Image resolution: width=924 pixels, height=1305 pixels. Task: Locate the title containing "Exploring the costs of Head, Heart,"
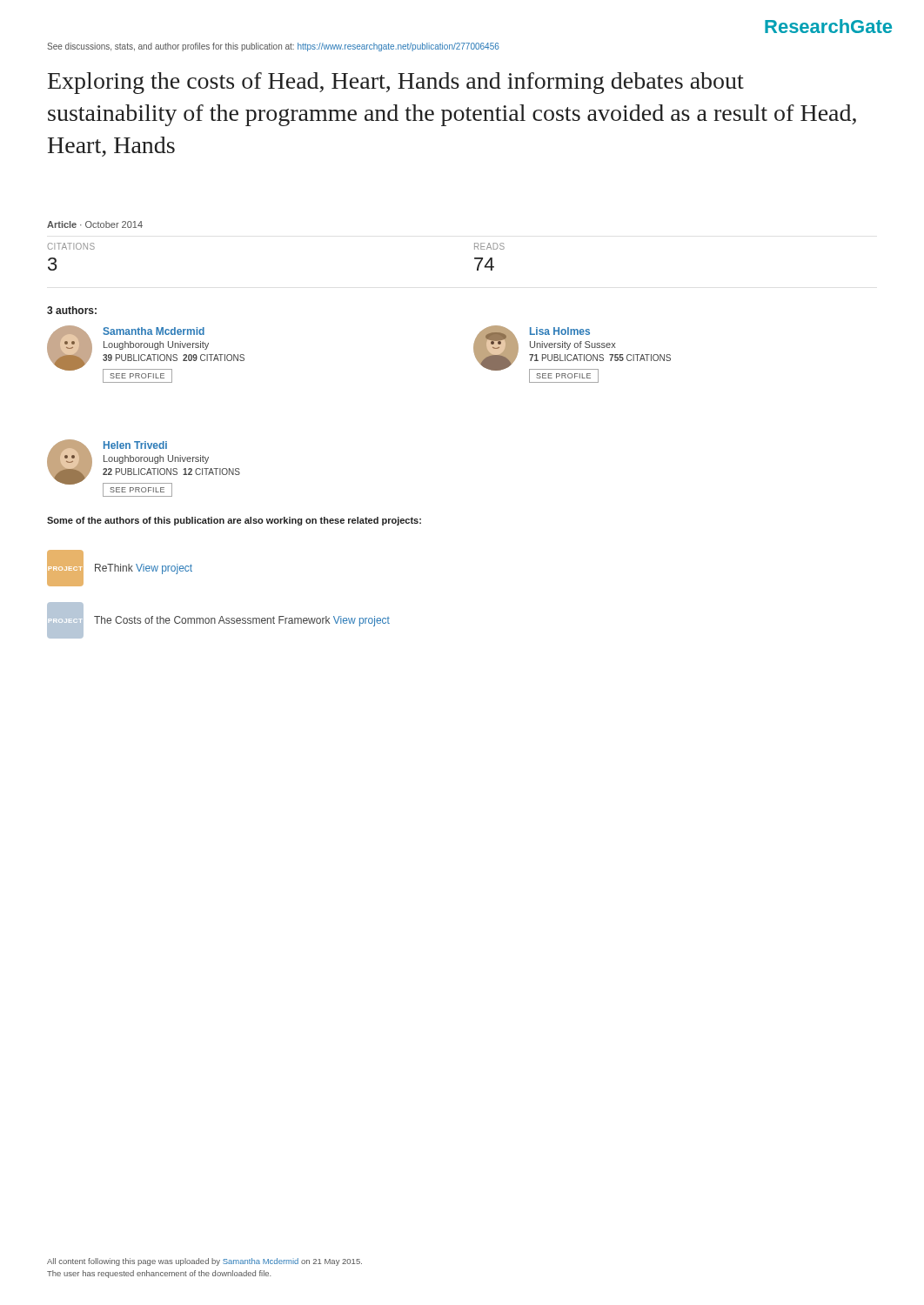[462, 113]
